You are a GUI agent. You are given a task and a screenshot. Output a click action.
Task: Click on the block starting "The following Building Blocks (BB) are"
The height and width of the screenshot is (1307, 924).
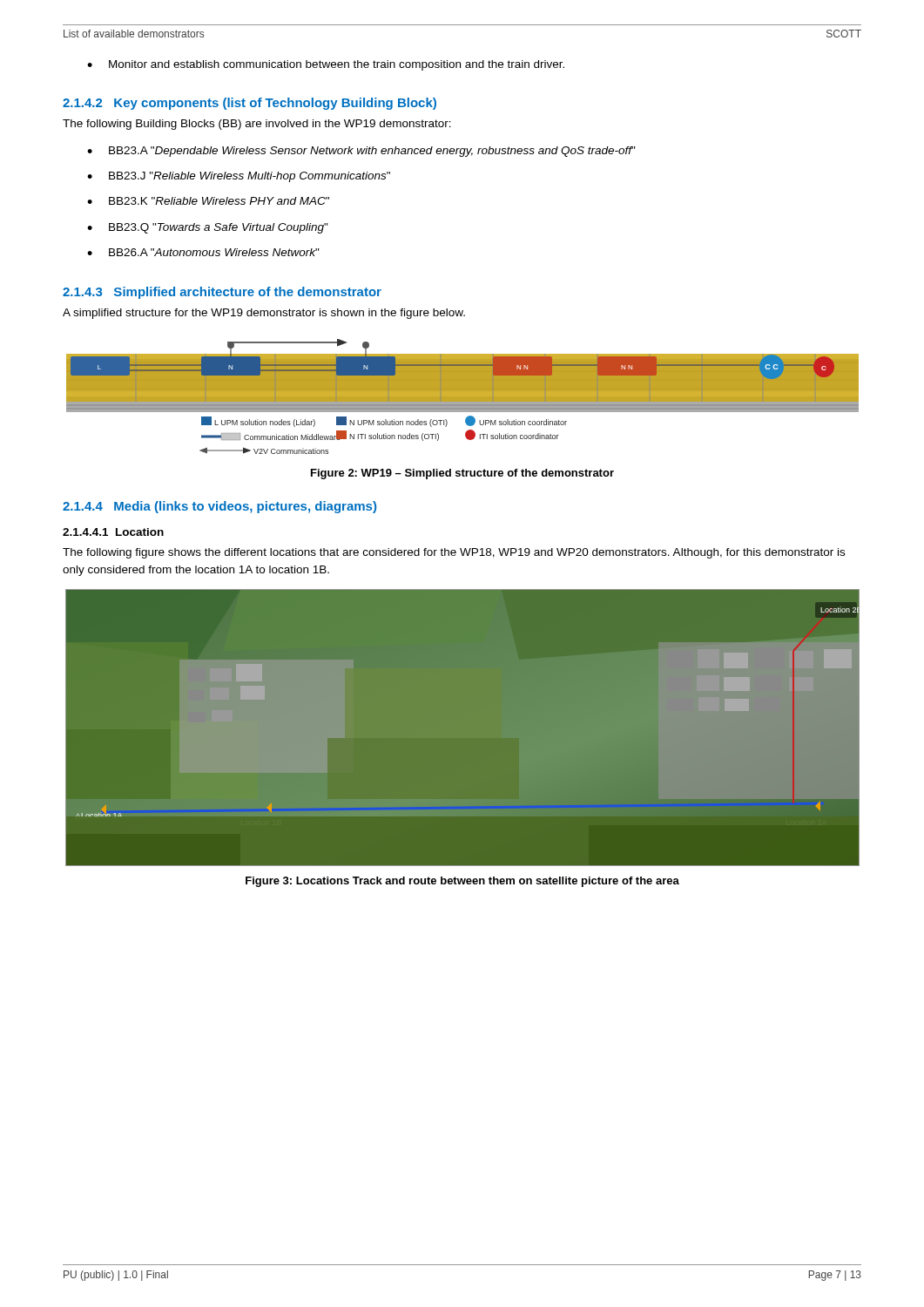pyautogui.click(x=462, y=124)
